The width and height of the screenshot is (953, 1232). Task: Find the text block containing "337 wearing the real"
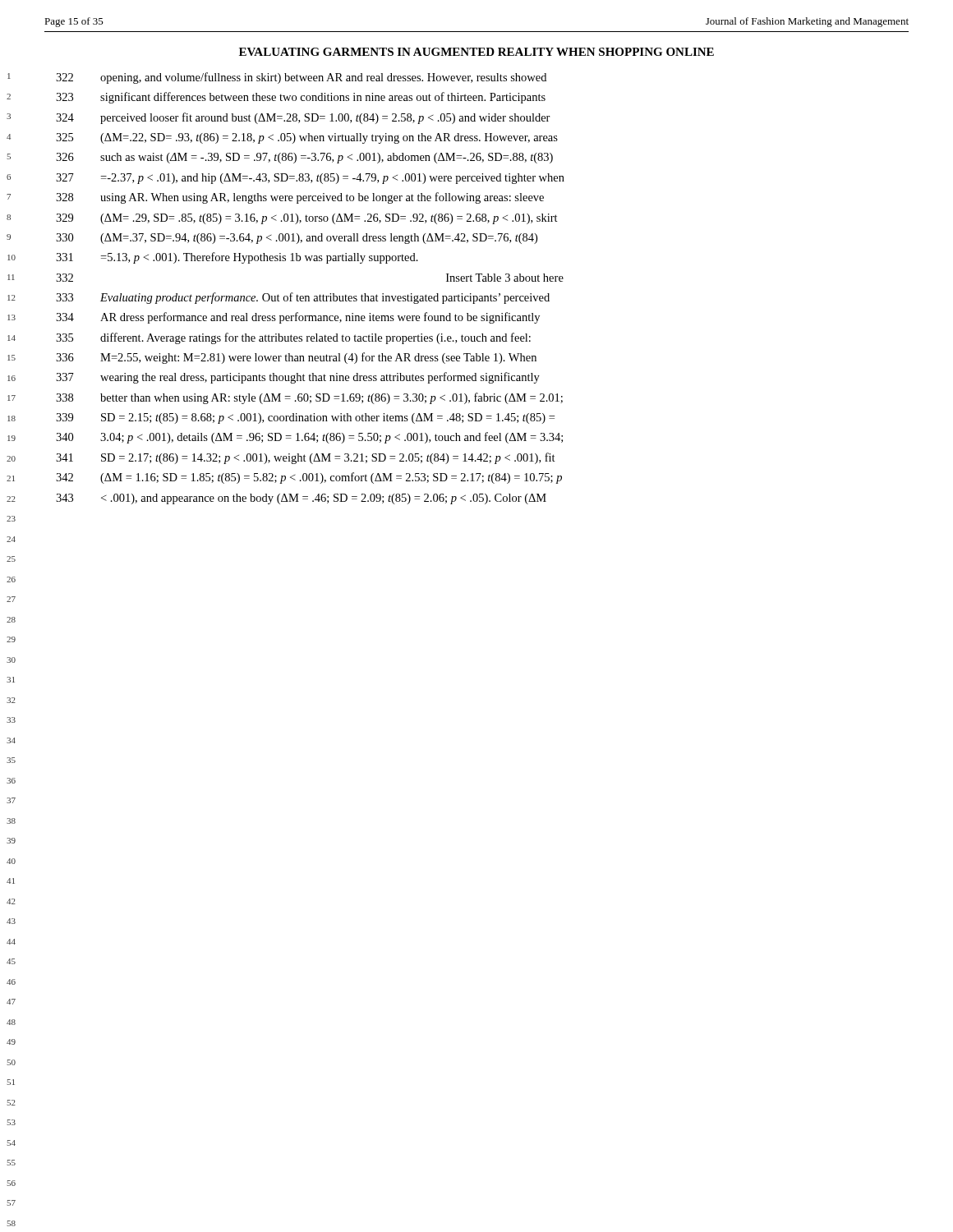tap(482, 377)
